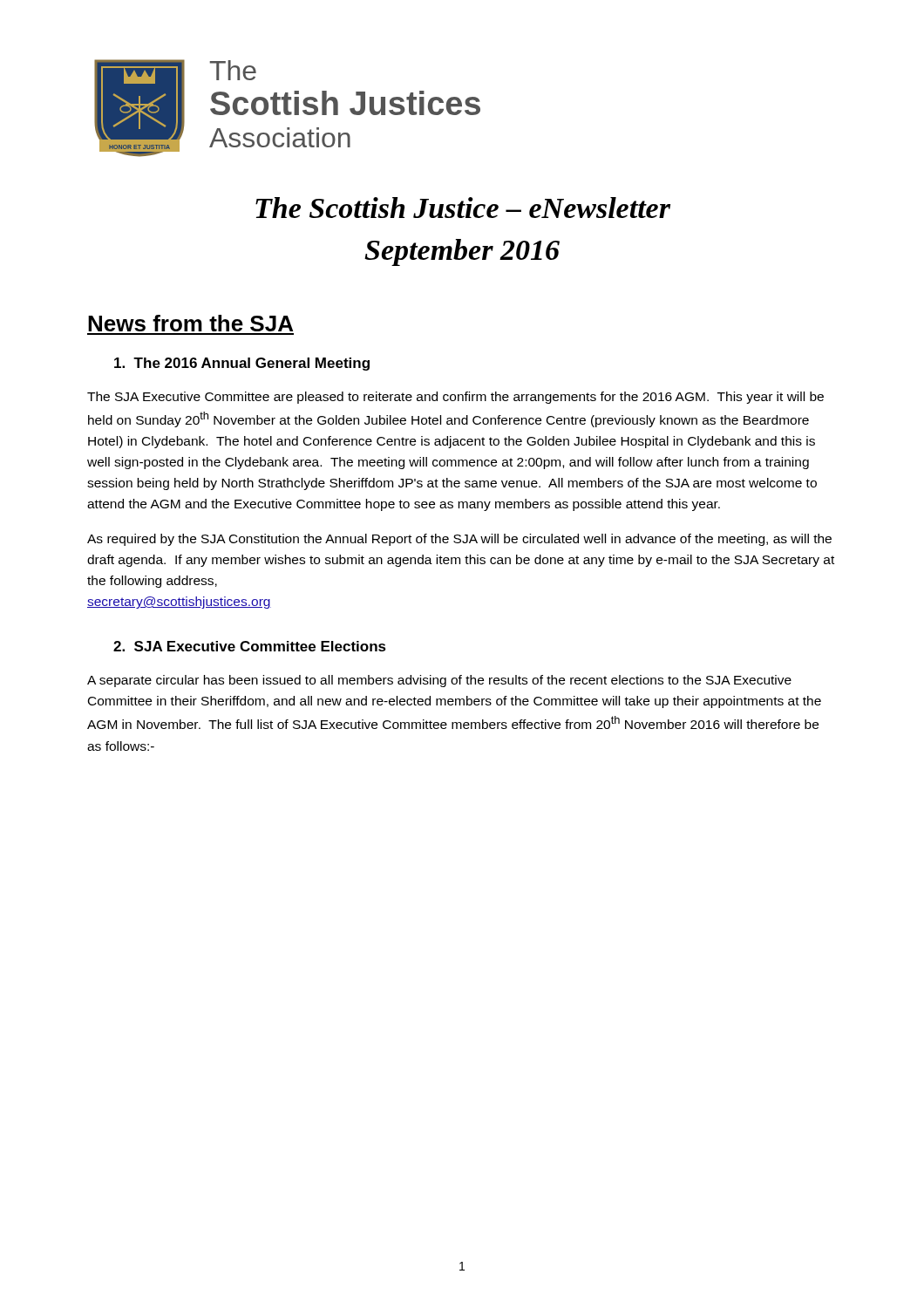Click the passage that begins "The SJA Executive Committee are pleased to reiterate"
This screenshot has height=1308, width=924.
tap(456, 450)
